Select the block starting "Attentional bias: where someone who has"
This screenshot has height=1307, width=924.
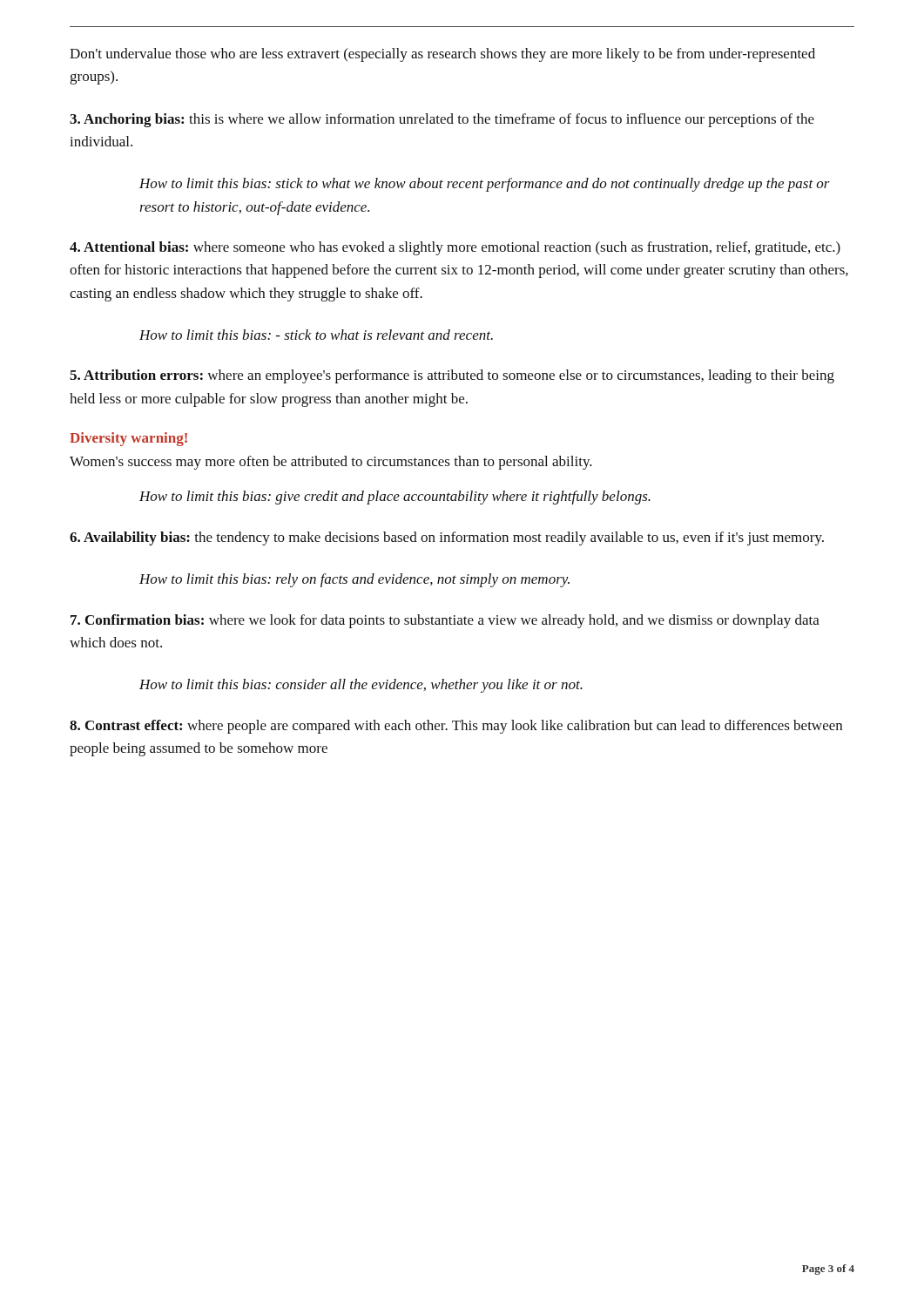coord(462,271)
